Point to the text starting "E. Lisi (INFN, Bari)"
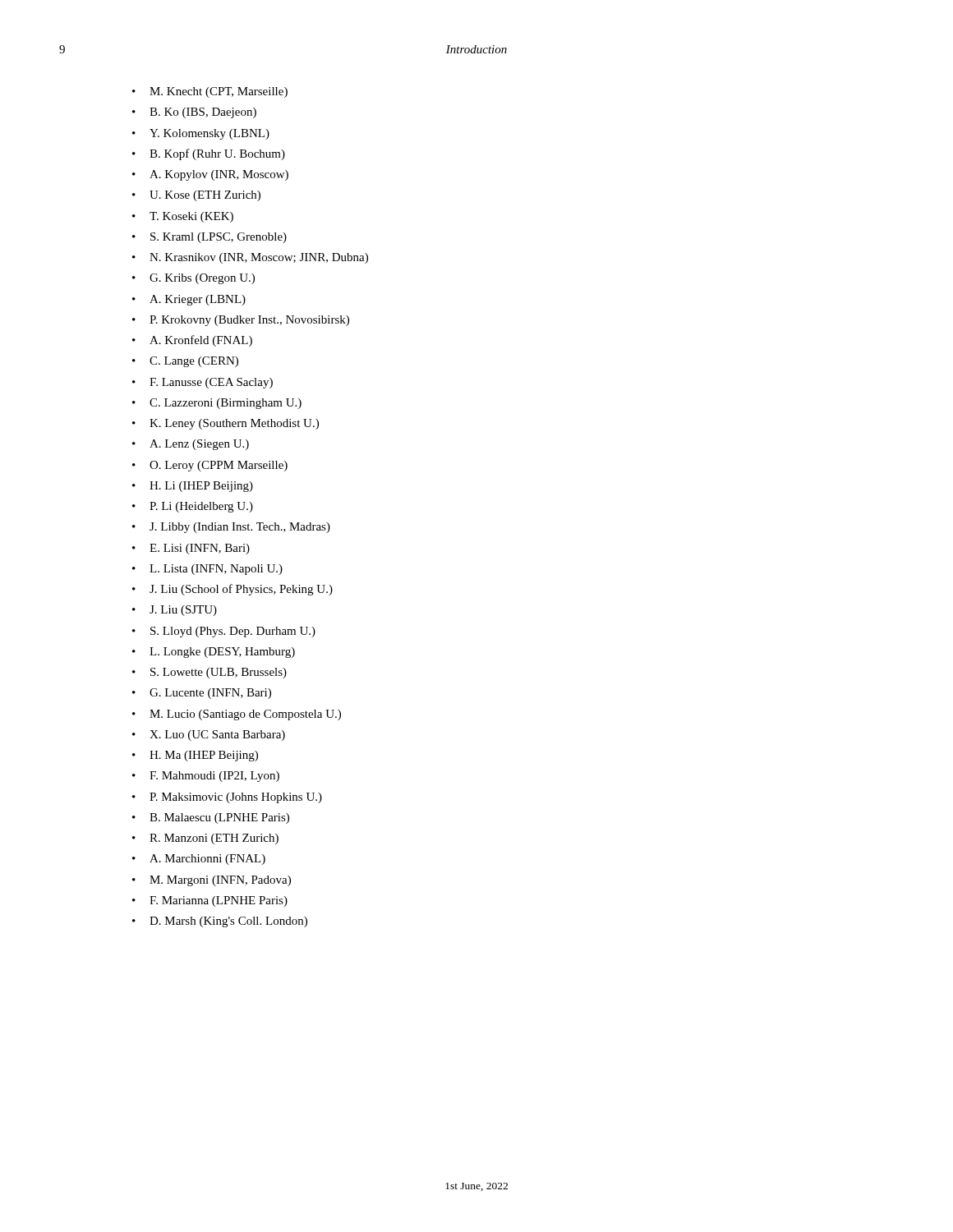Image resolution: width=953 pixels, height=1232 pixels. point(191,549)
